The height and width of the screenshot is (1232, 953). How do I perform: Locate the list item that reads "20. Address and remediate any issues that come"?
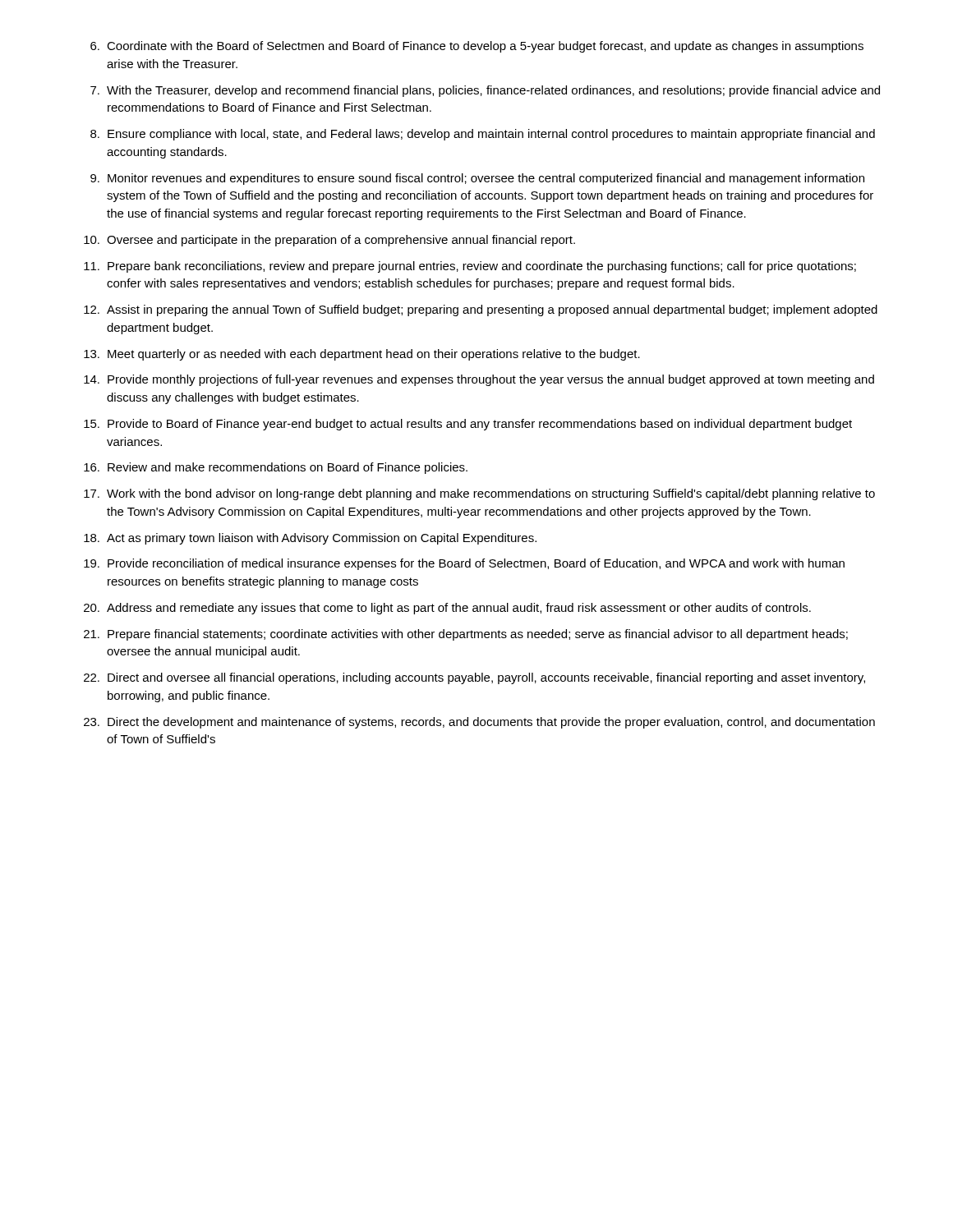point(476,607)
